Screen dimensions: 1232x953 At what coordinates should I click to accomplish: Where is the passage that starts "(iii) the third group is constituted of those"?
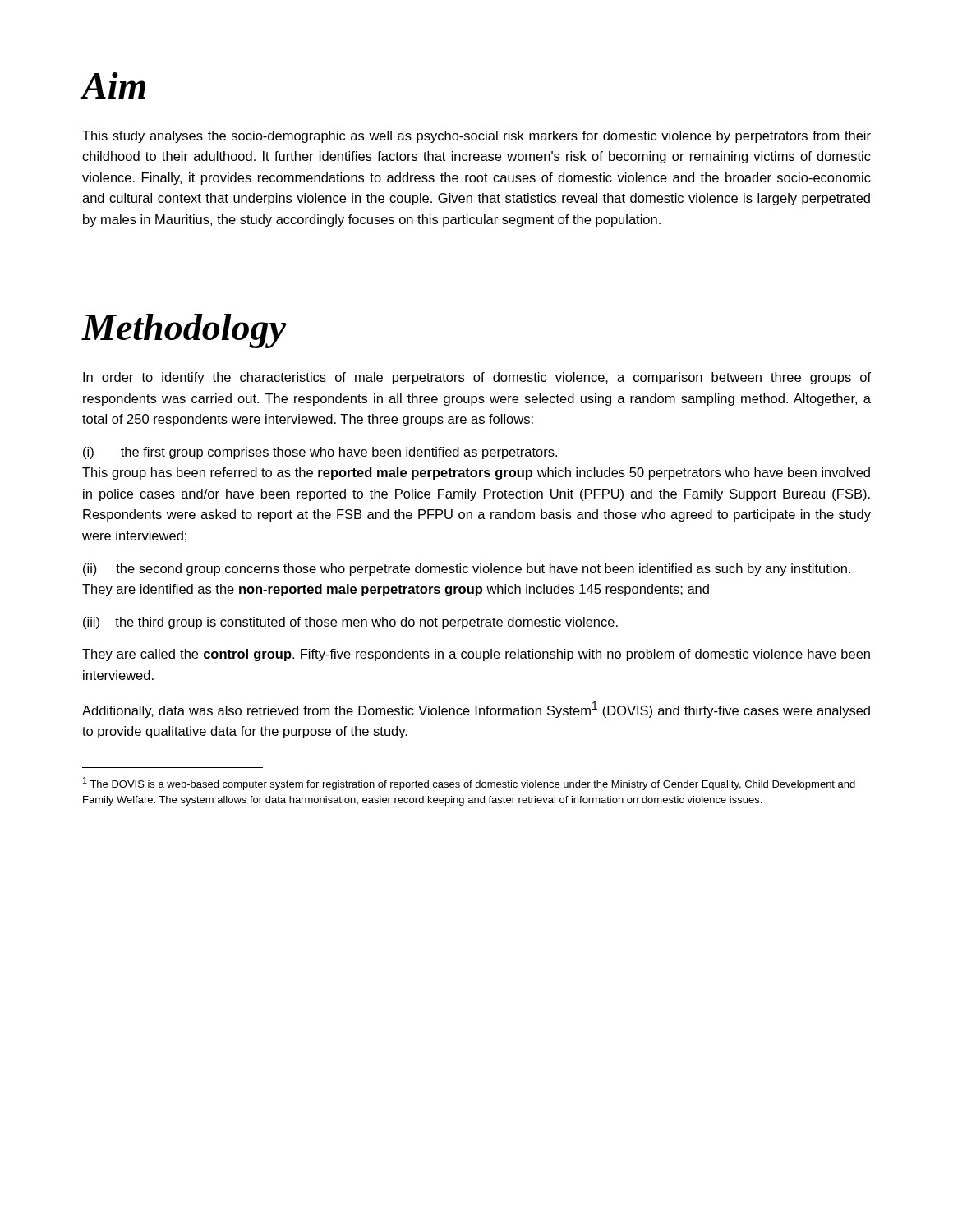[476, 622]
